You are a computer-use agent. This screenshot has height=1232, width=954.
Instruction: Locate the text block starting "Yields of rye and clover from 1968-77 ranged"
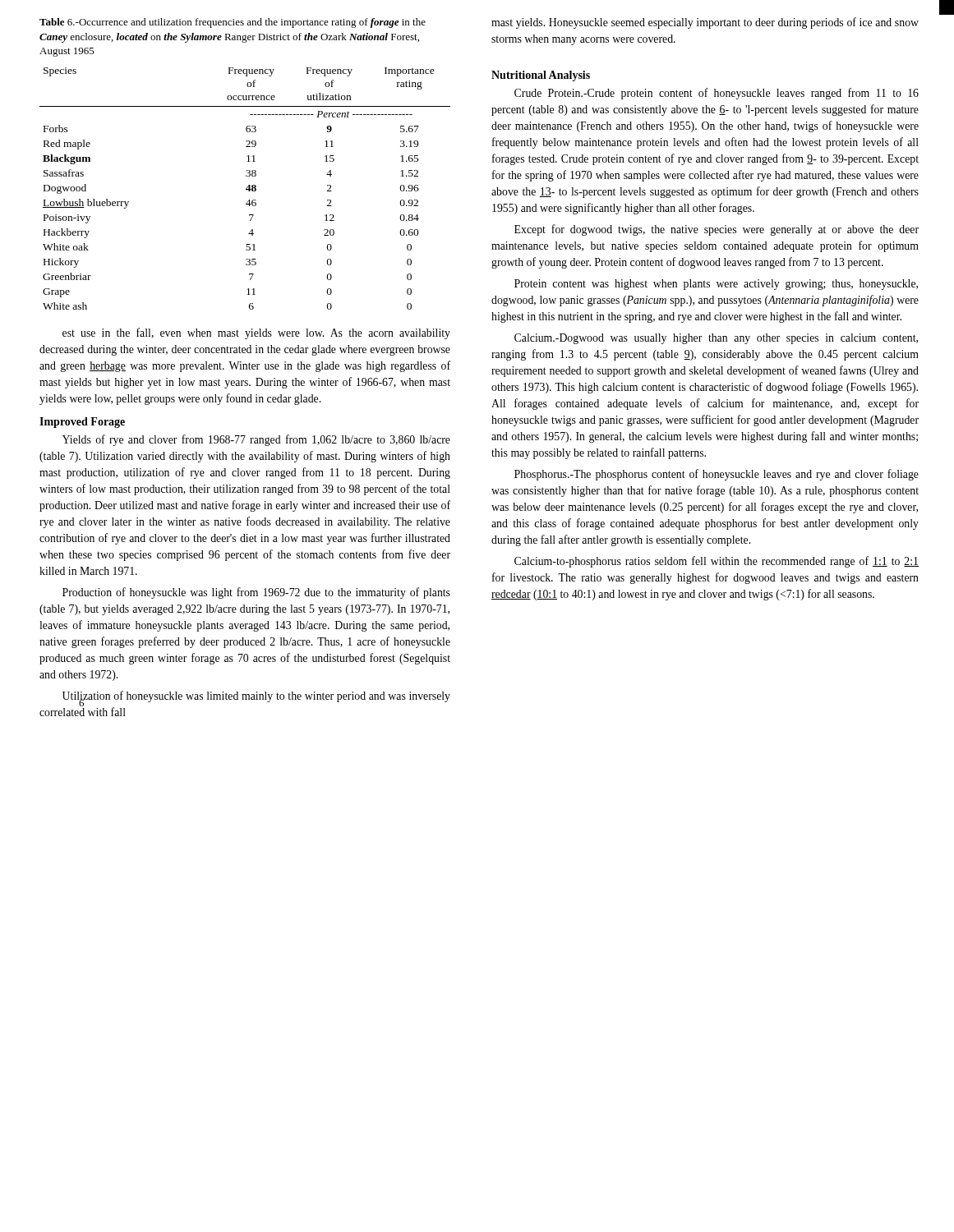(245, 505)
